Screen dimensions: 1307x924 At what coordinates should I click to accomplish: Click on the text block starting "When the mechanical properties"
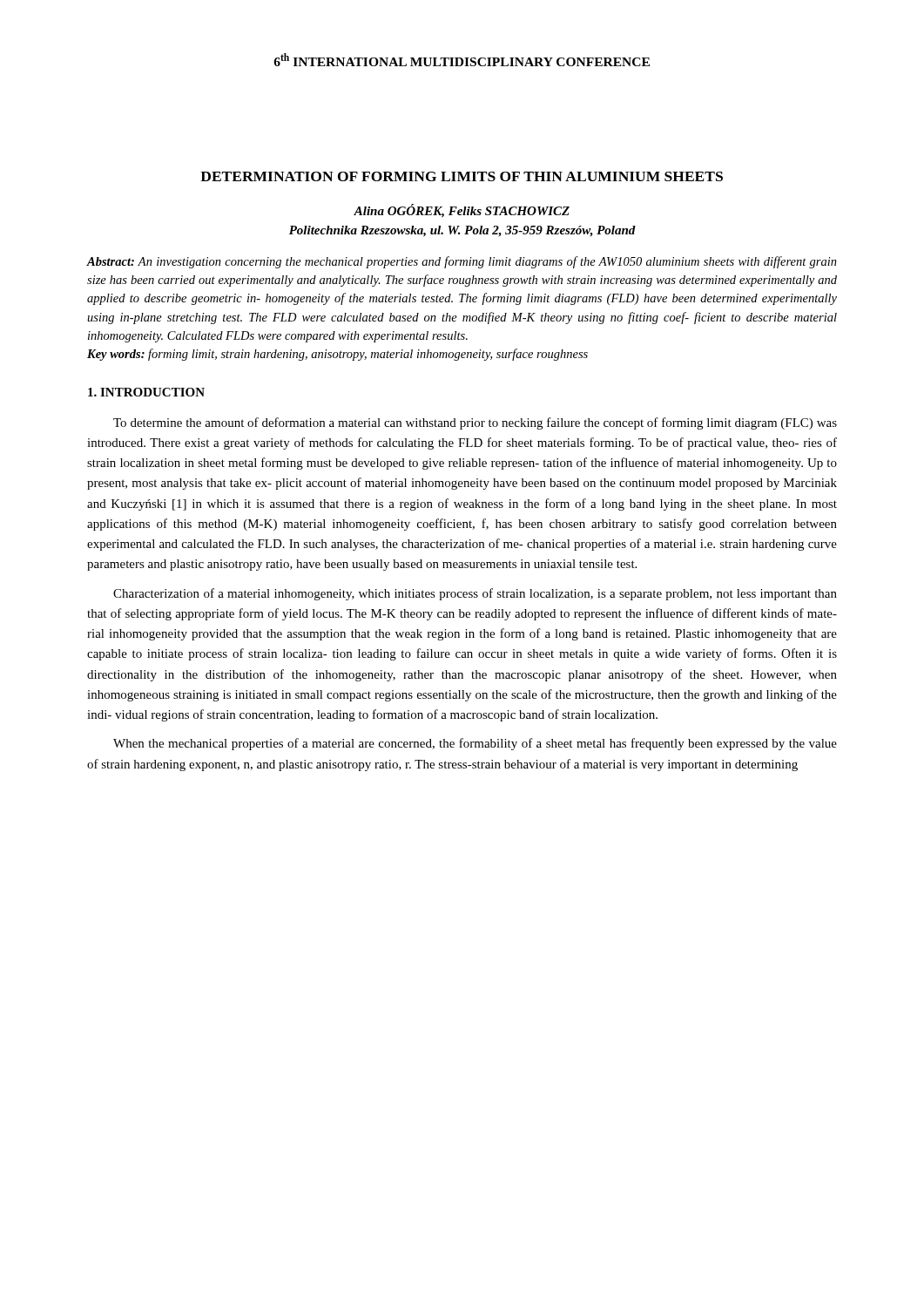[462, 754]
